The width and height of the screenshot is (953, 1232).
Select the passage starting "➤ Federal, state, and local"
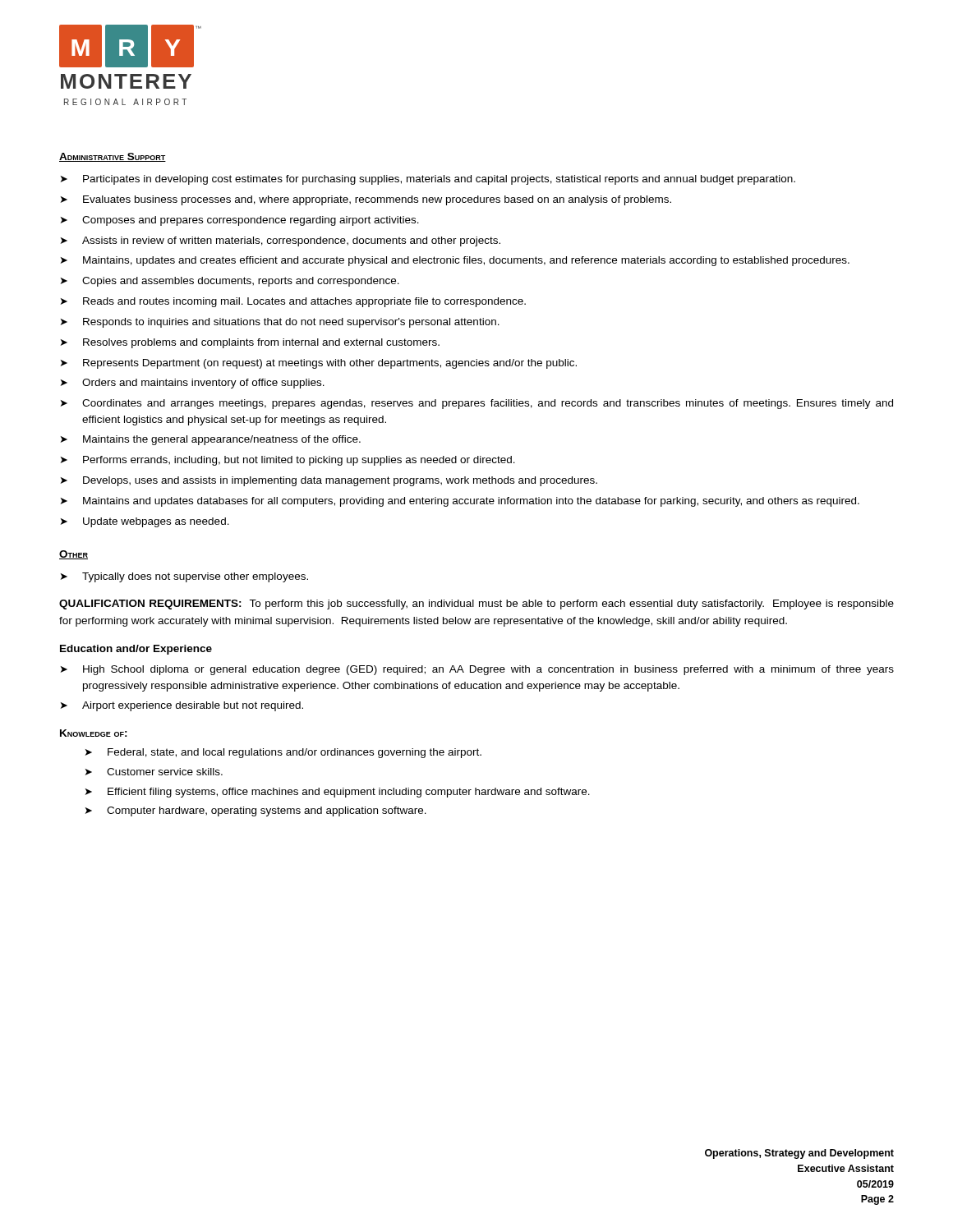[489, 752]
